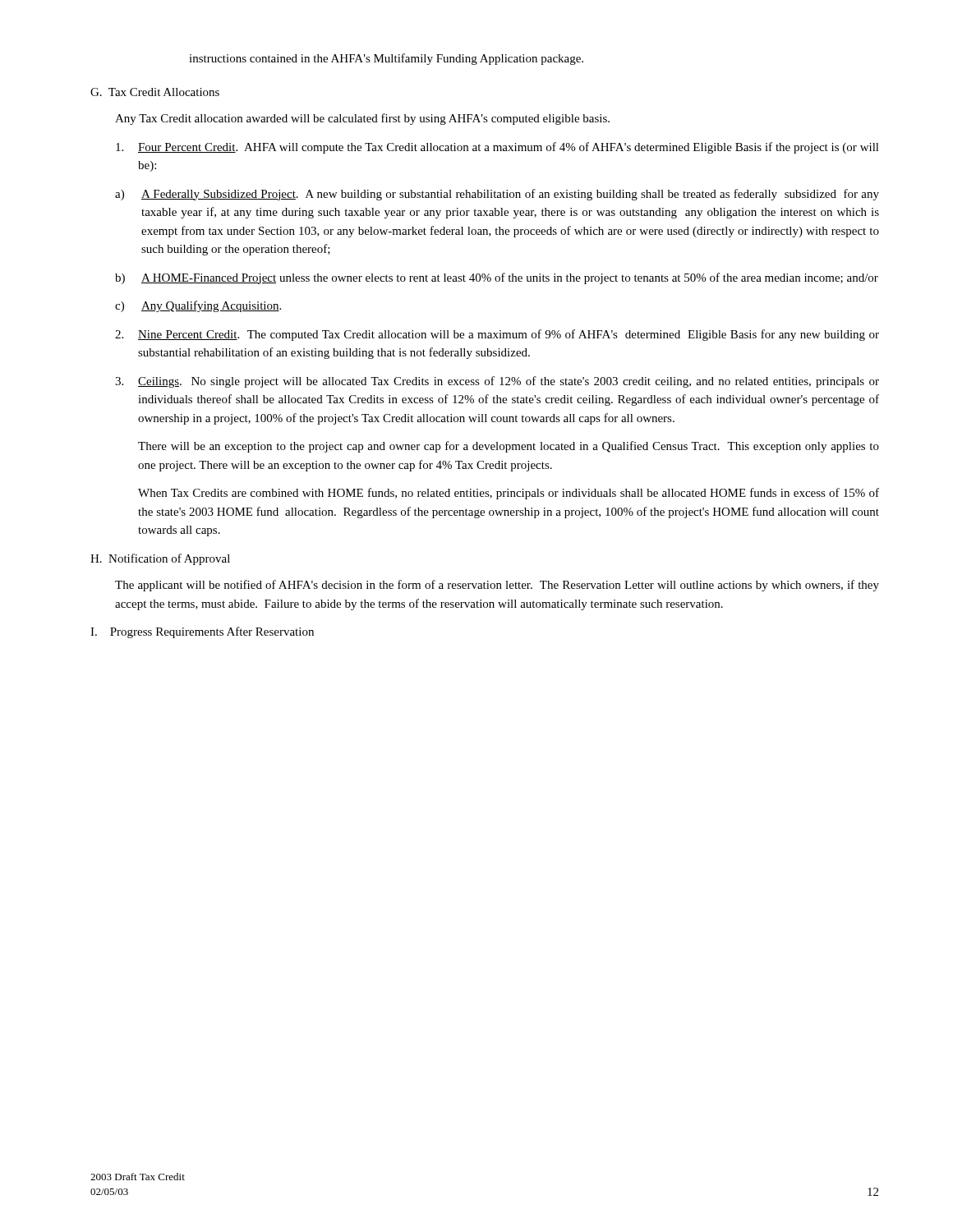Navigate to the region starting "H. Notification of Approval"
This screenshot has width=953, height=1232.
point(160,558)
